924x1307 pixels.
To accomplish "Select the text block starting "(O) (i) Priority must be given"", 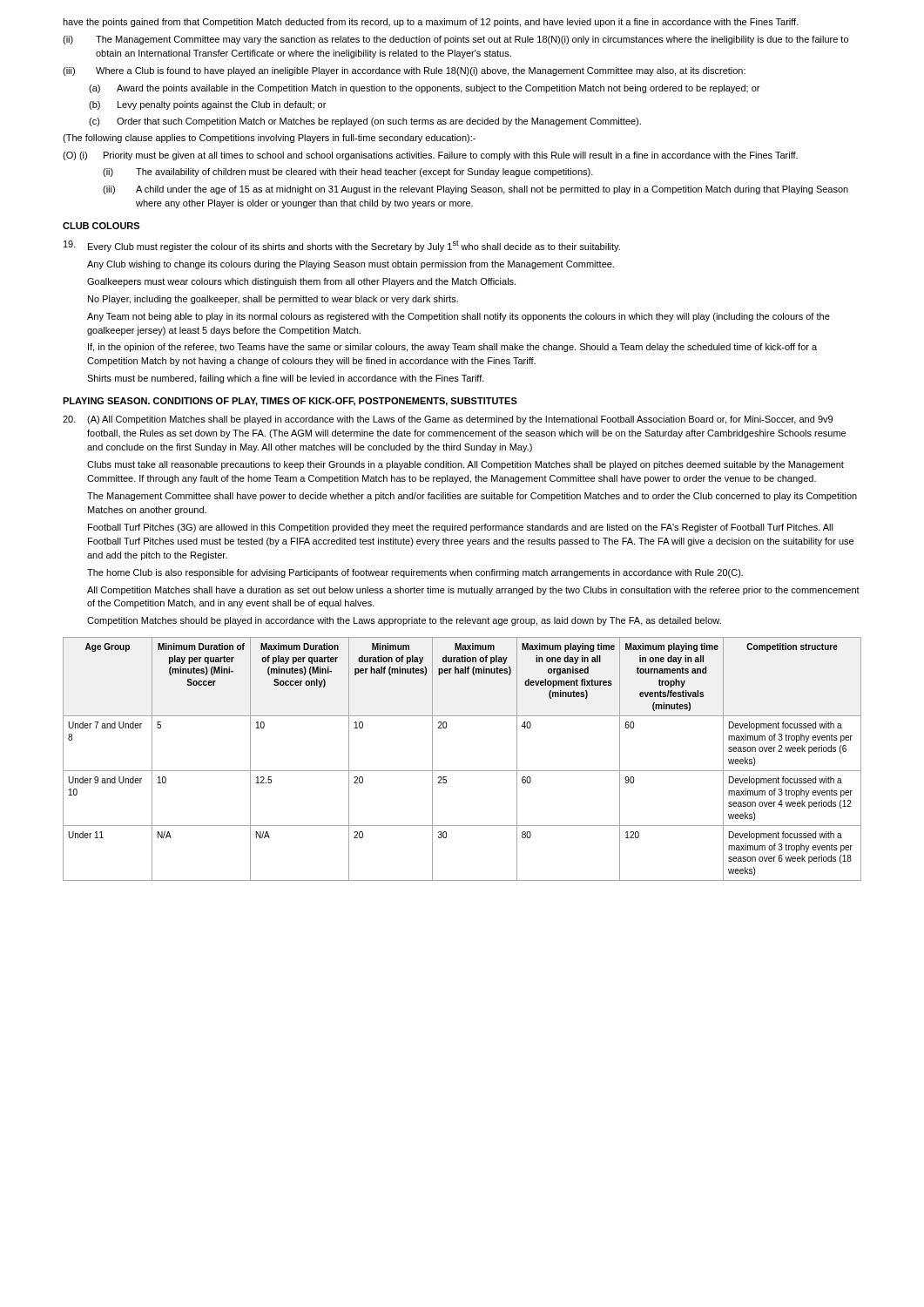I will click(x=462, y=156).
